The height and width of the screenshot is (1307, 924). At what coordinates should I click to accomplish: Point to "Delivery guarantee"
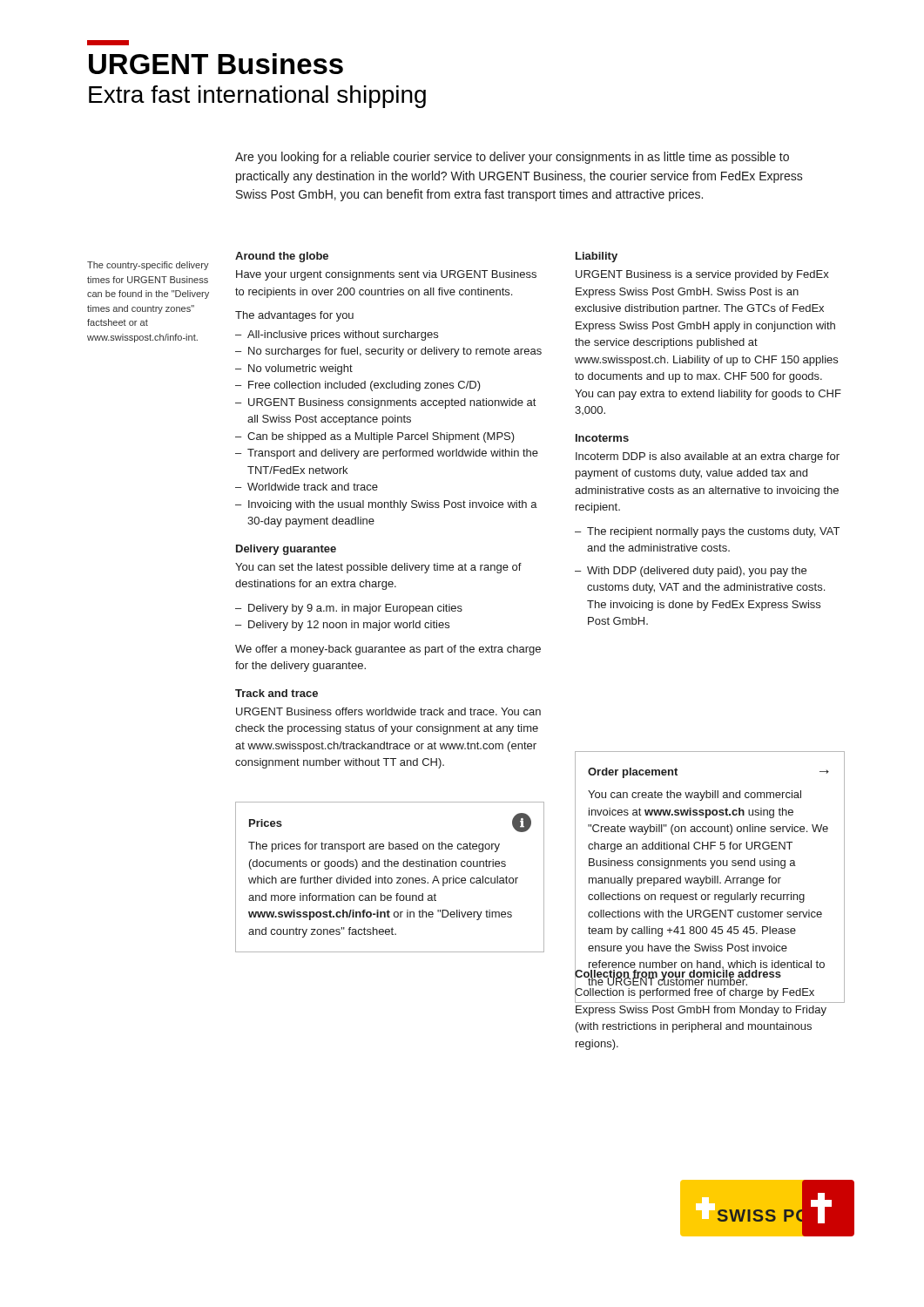point(286,550)
